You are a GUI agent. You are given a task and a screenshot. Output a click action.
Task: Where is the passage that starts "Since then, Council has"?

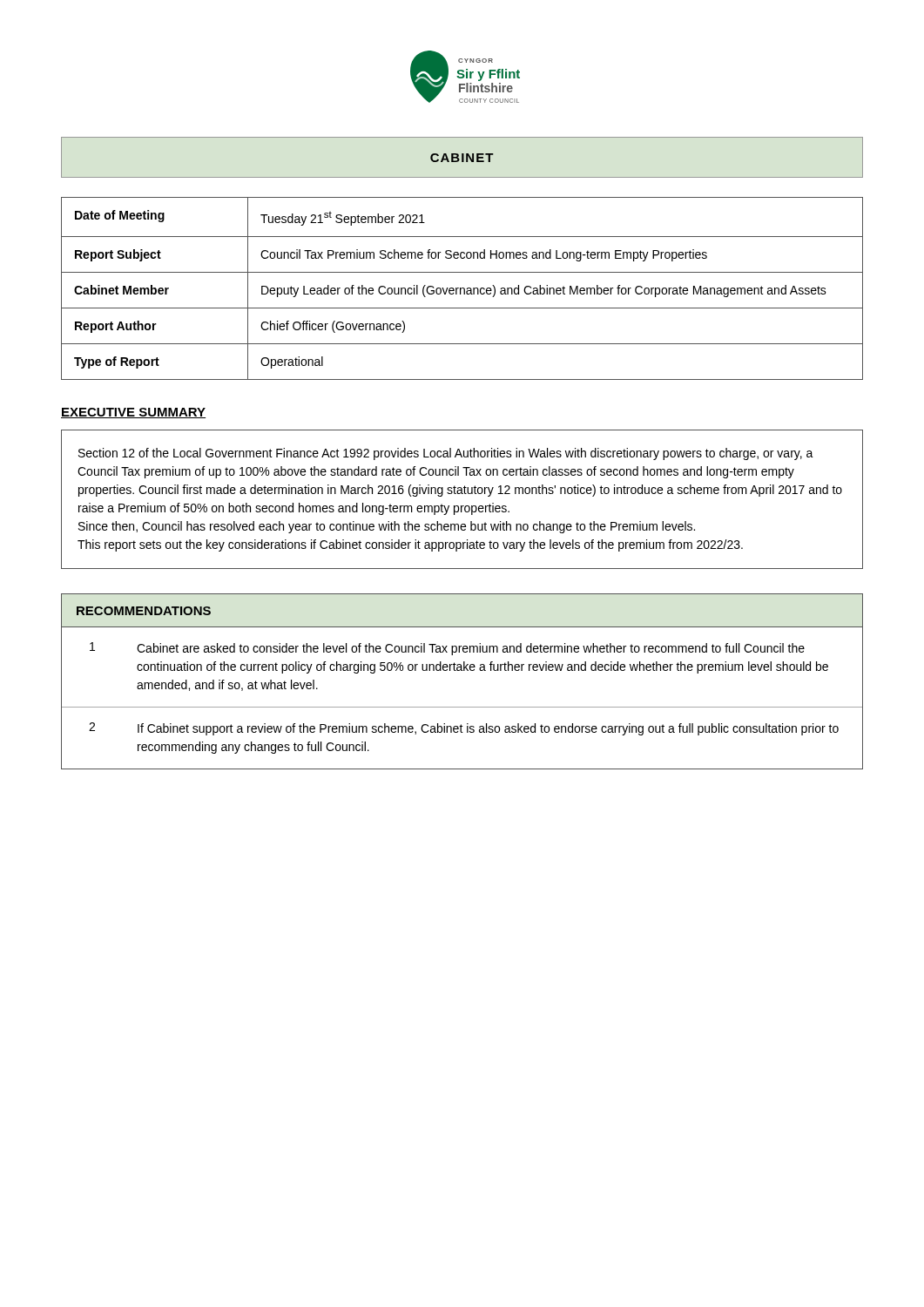point(462,526)
